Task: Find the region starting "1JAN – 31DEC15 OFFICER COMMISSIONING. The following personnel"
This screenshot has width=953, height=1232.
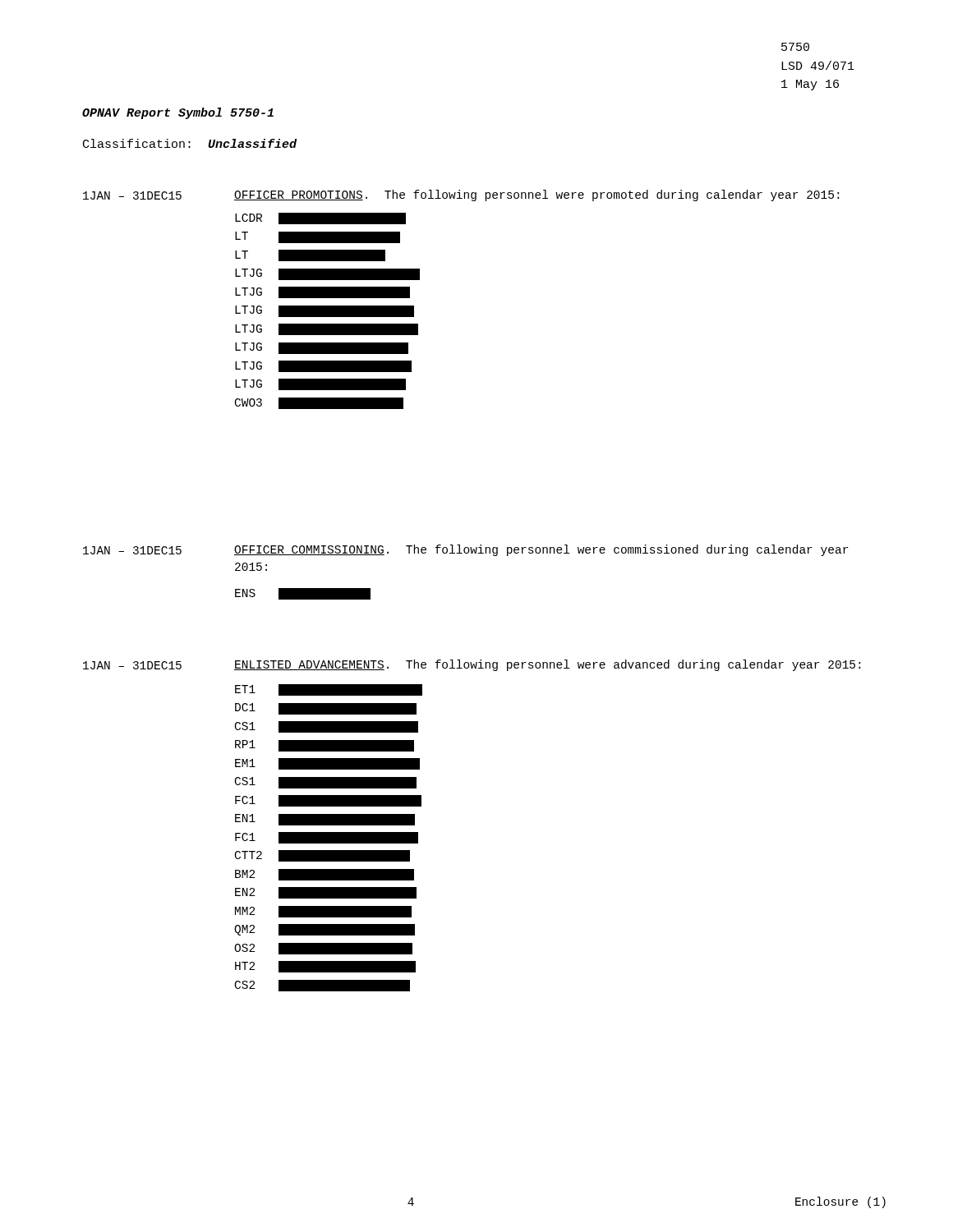Action: click(465, 550)
